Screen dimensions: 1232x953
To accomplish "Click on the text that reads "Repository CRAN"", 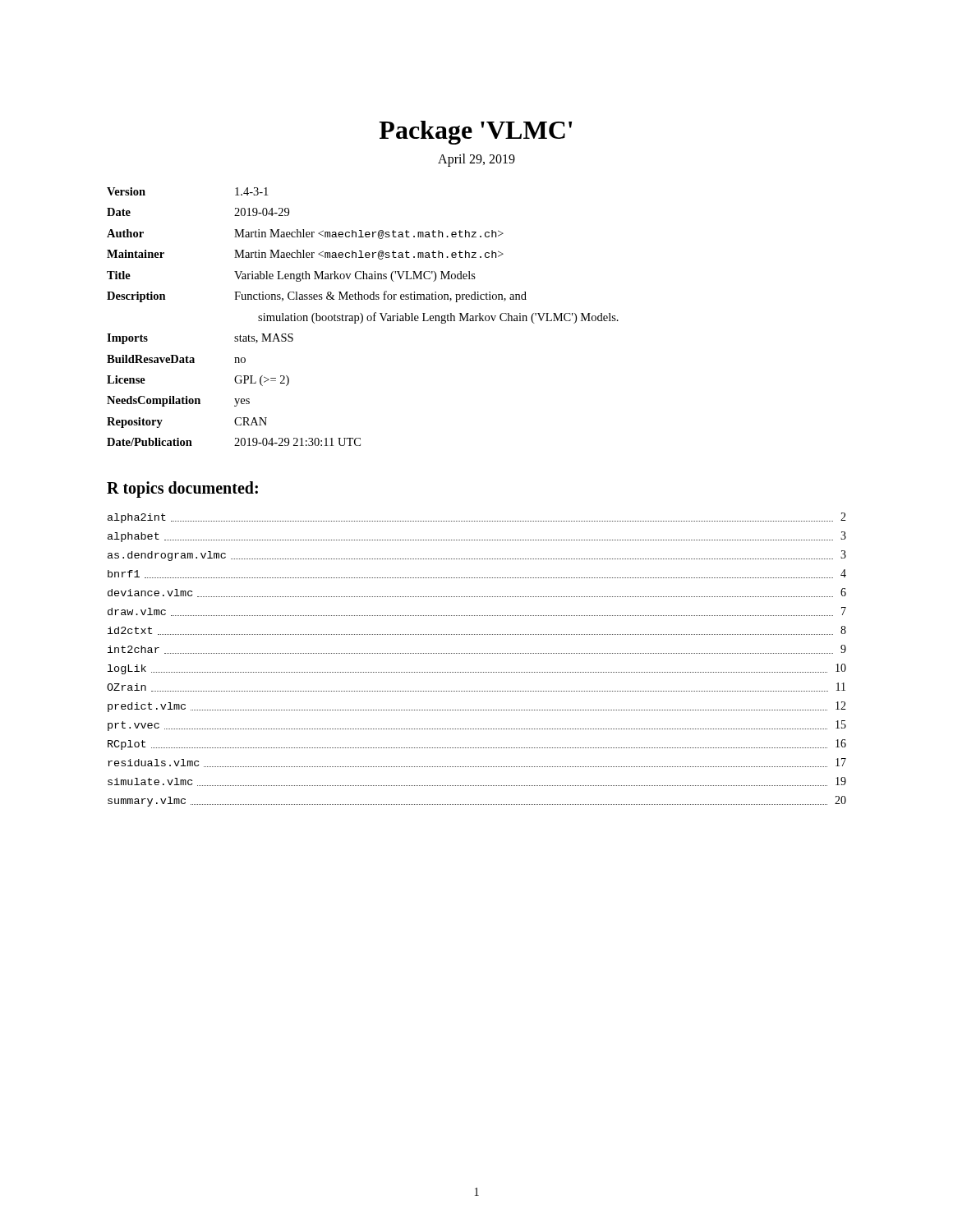I will click(134, 423).
